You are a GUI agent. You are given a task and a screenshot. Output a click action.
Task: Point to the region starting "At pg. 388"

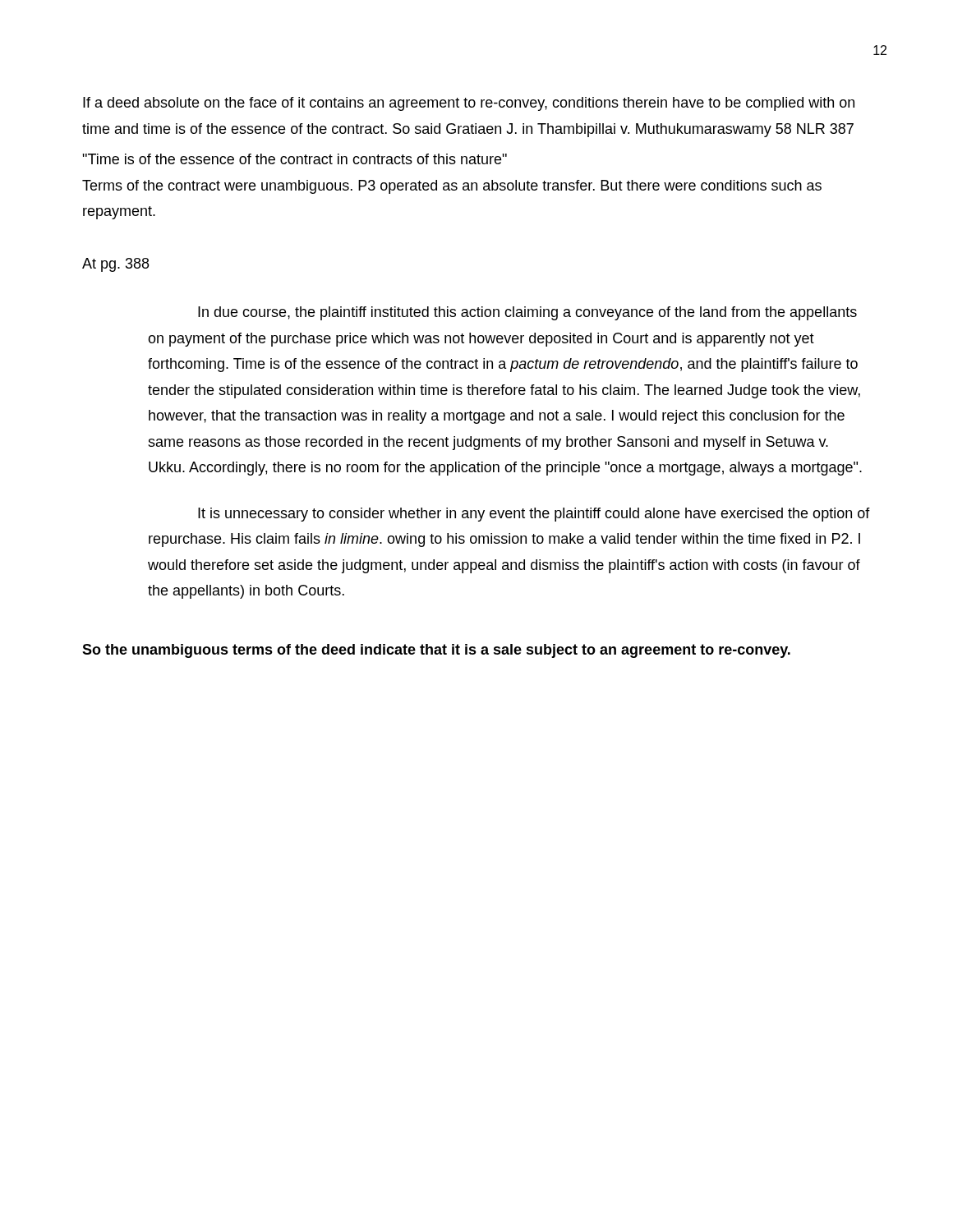(x=116, y=263)
